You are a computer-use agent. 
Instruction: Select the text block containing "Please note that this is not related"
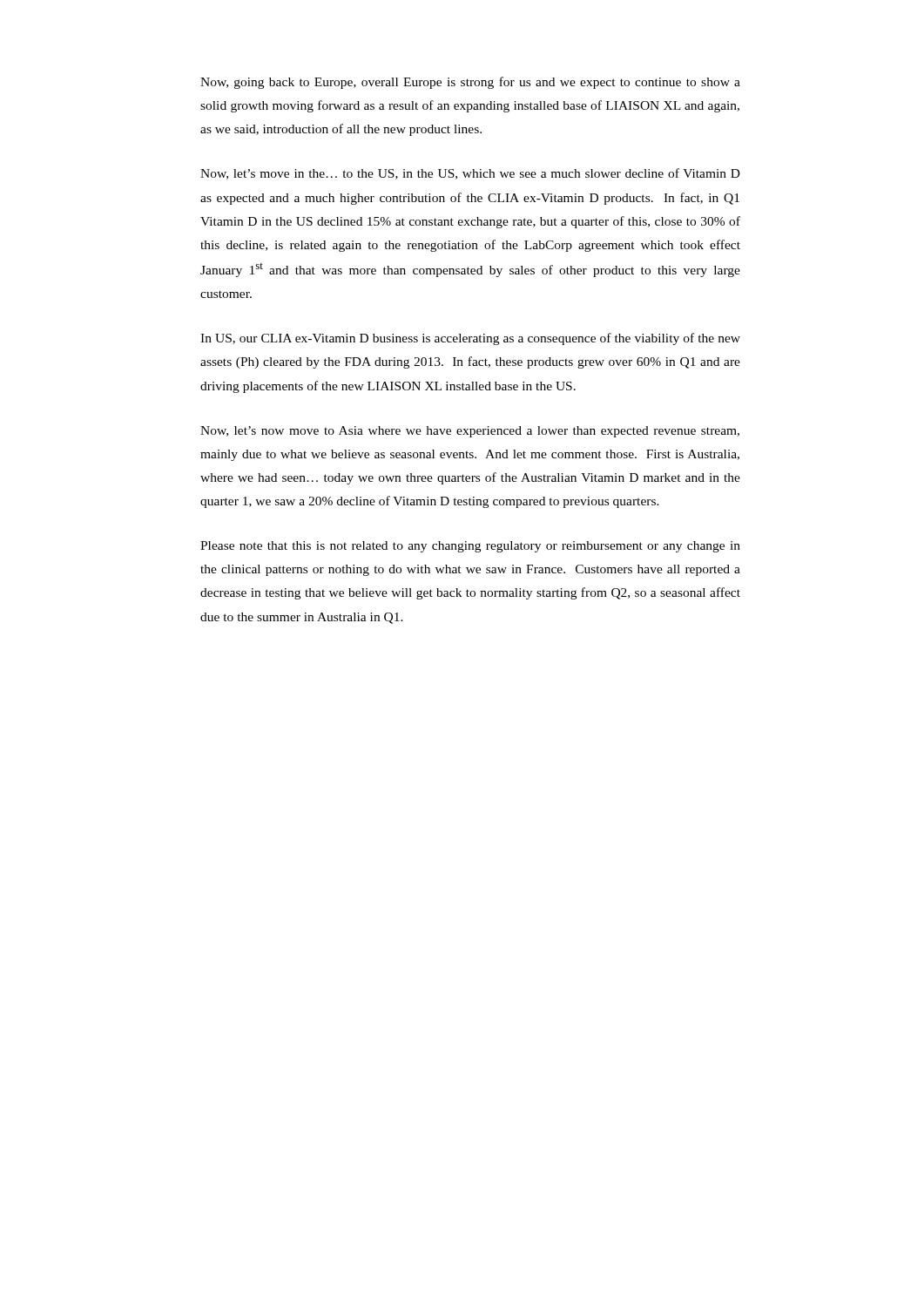click(470, 581)
